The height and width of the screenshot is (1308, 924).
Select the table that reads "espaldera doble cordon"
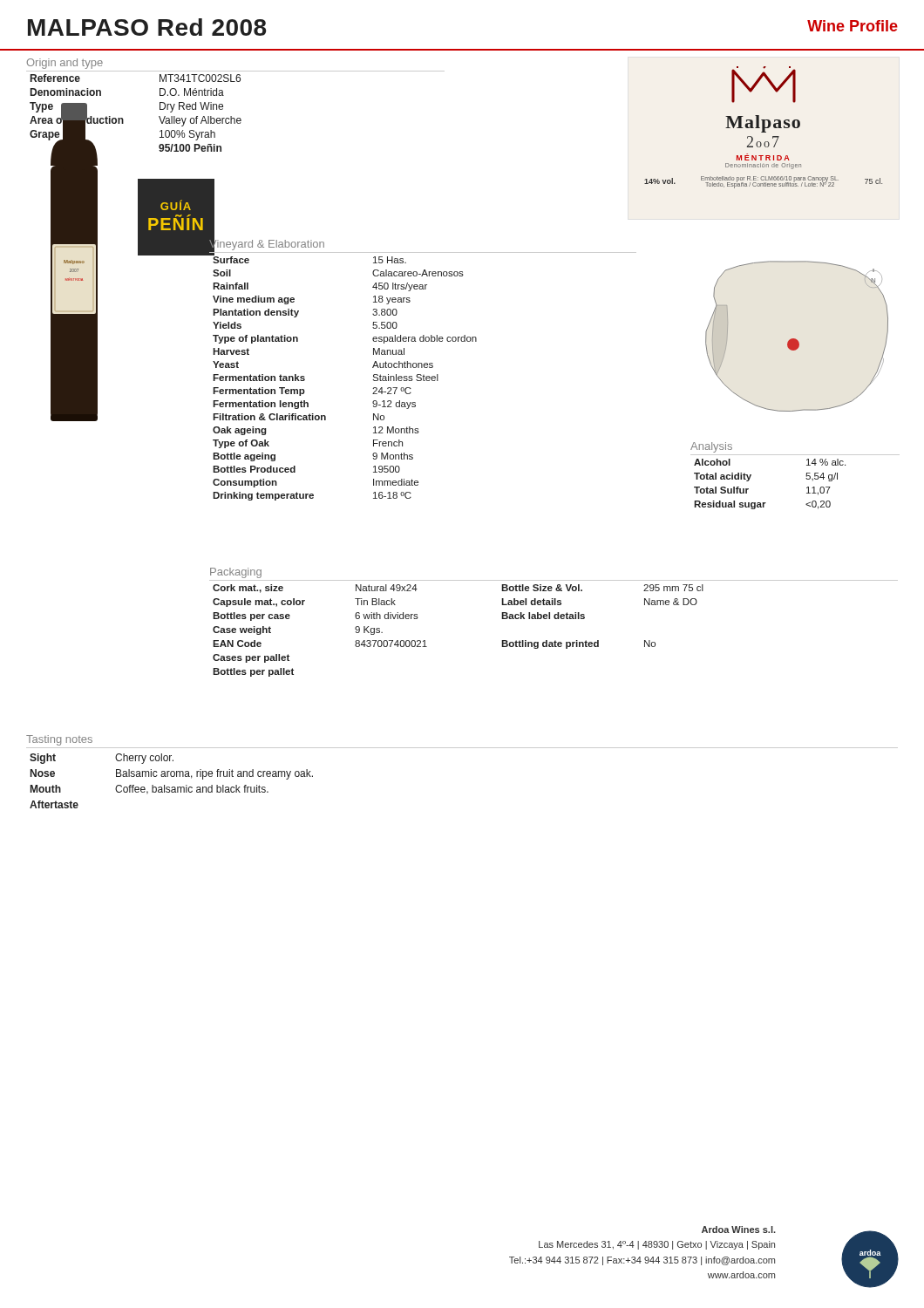[418, 377]
